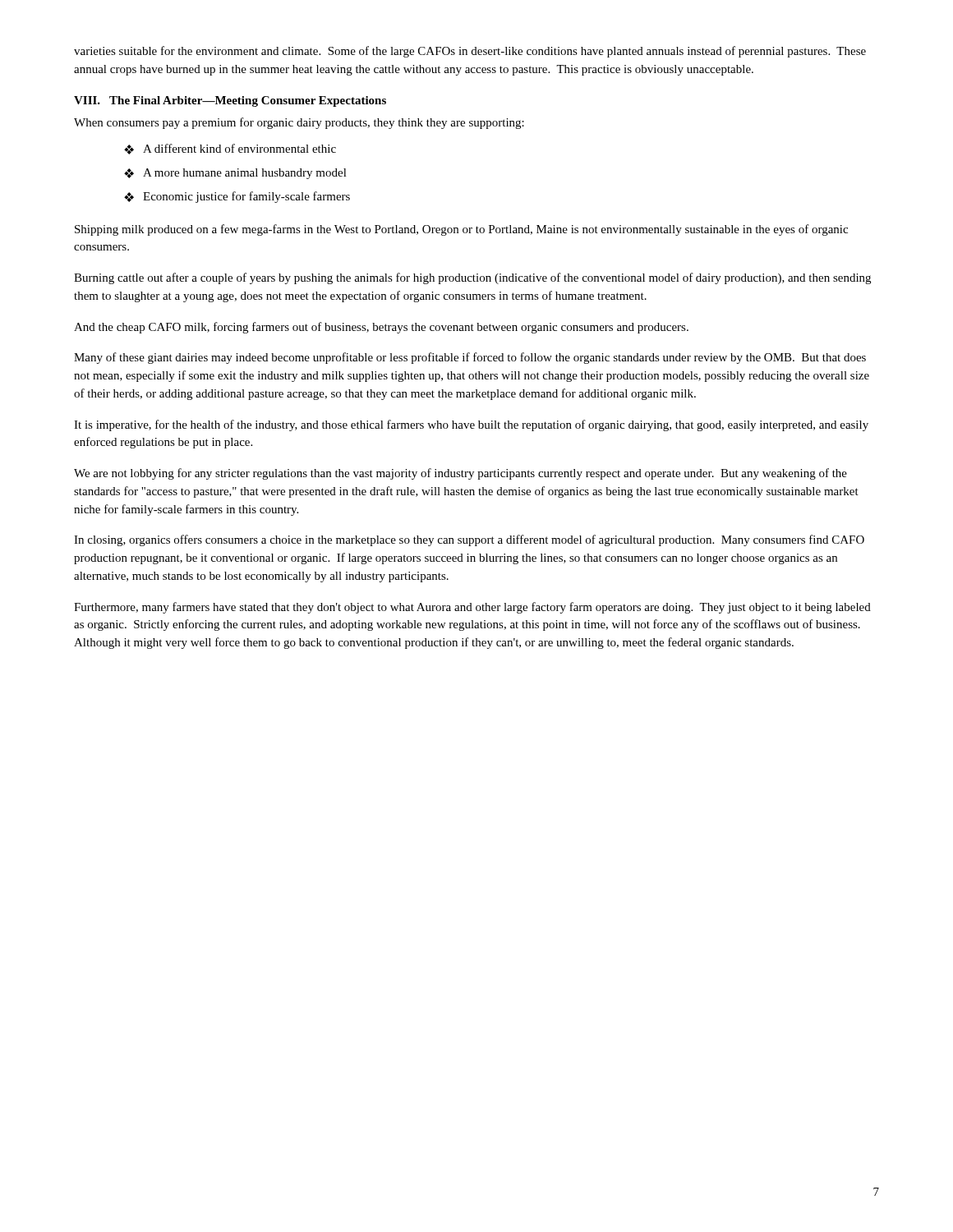Select the element starting "Furthermore, many farmers have stated that"

(x=472, y=624)
